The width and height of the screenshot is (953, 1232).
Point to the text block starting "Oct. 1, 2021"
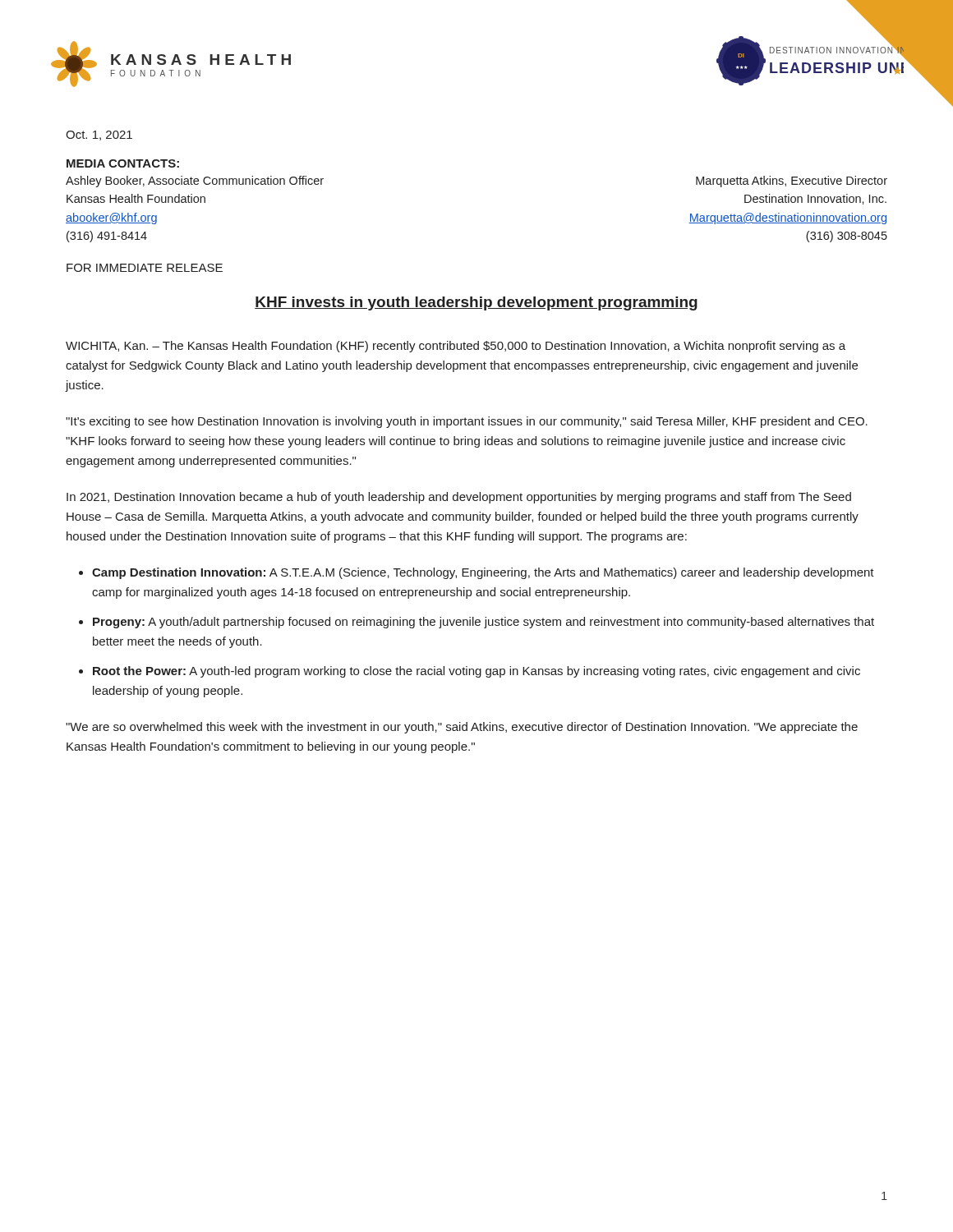99,134
